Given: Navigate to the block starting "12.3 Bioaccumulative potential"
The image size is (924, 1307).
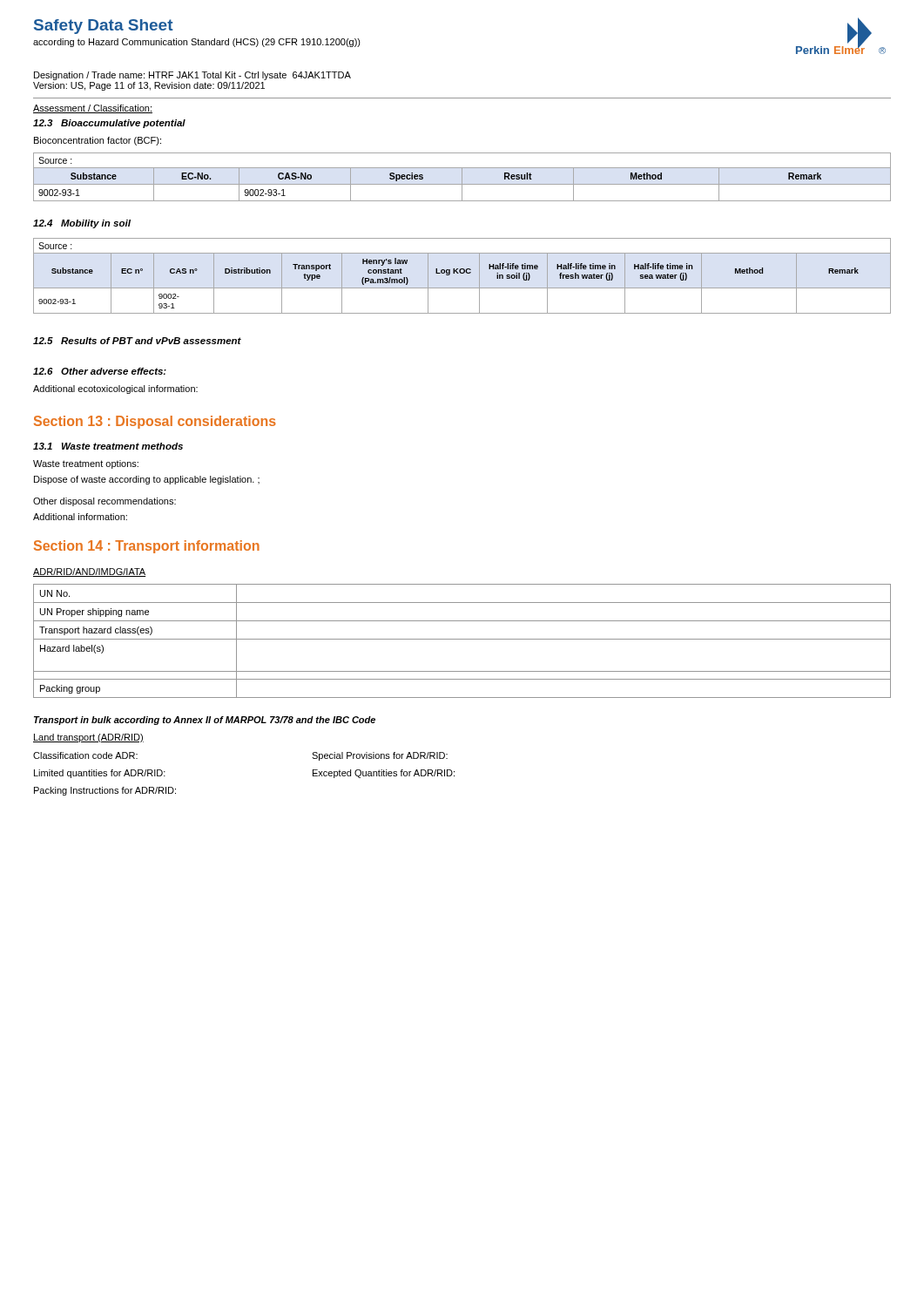Looking at the screenshot, I should (109, 123).
